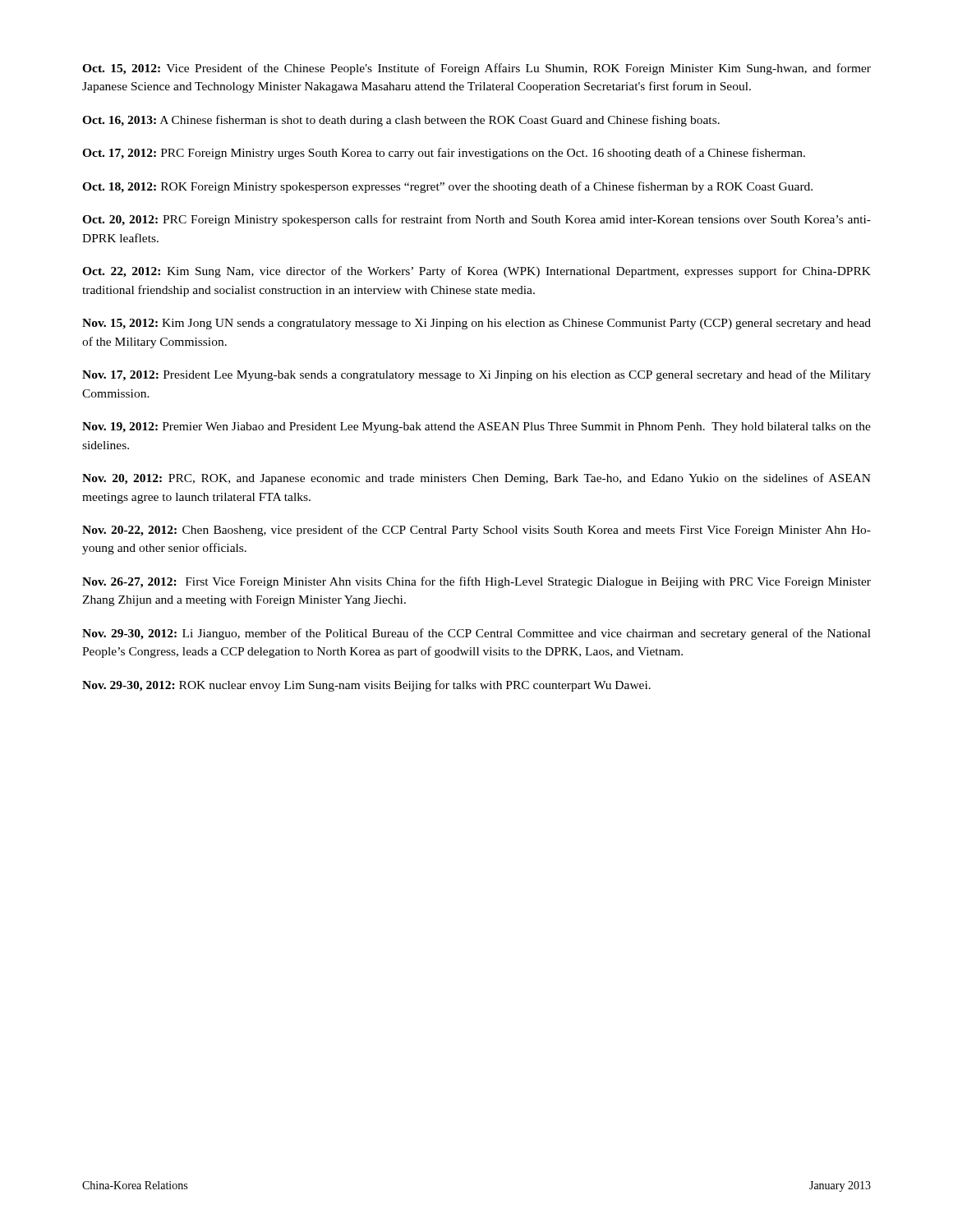This screenshot has width=953, height=1232.
Task: Find the text block starting "Nov. 17, 2012:"
Action: [x=476, y=383]
